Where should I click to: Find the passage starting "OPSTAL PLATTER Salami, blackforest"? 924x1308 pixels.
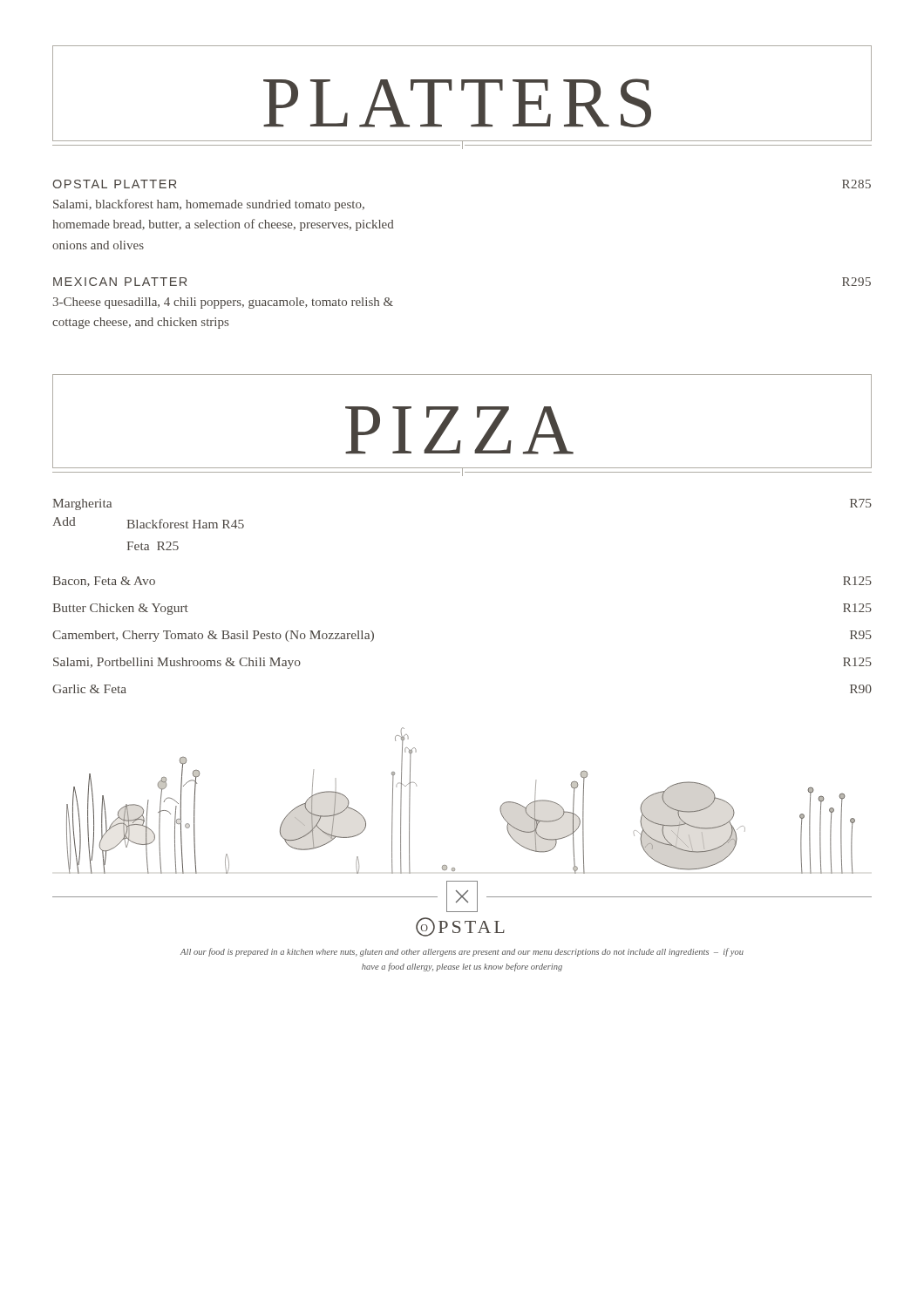[x=117, y=184]
